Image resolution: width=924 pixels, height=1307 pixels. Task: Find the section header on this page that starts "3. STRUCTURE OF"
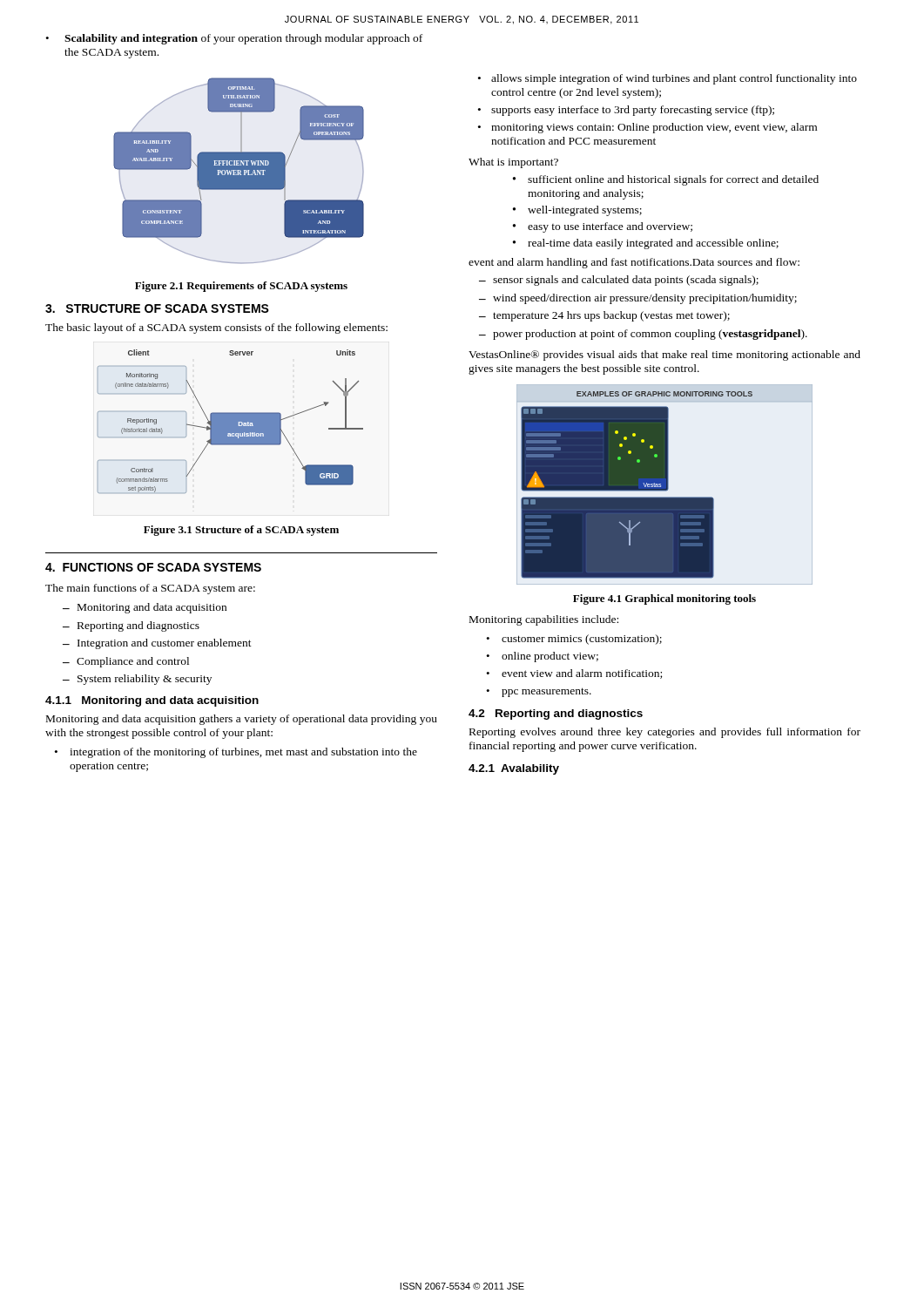point(157,308)
